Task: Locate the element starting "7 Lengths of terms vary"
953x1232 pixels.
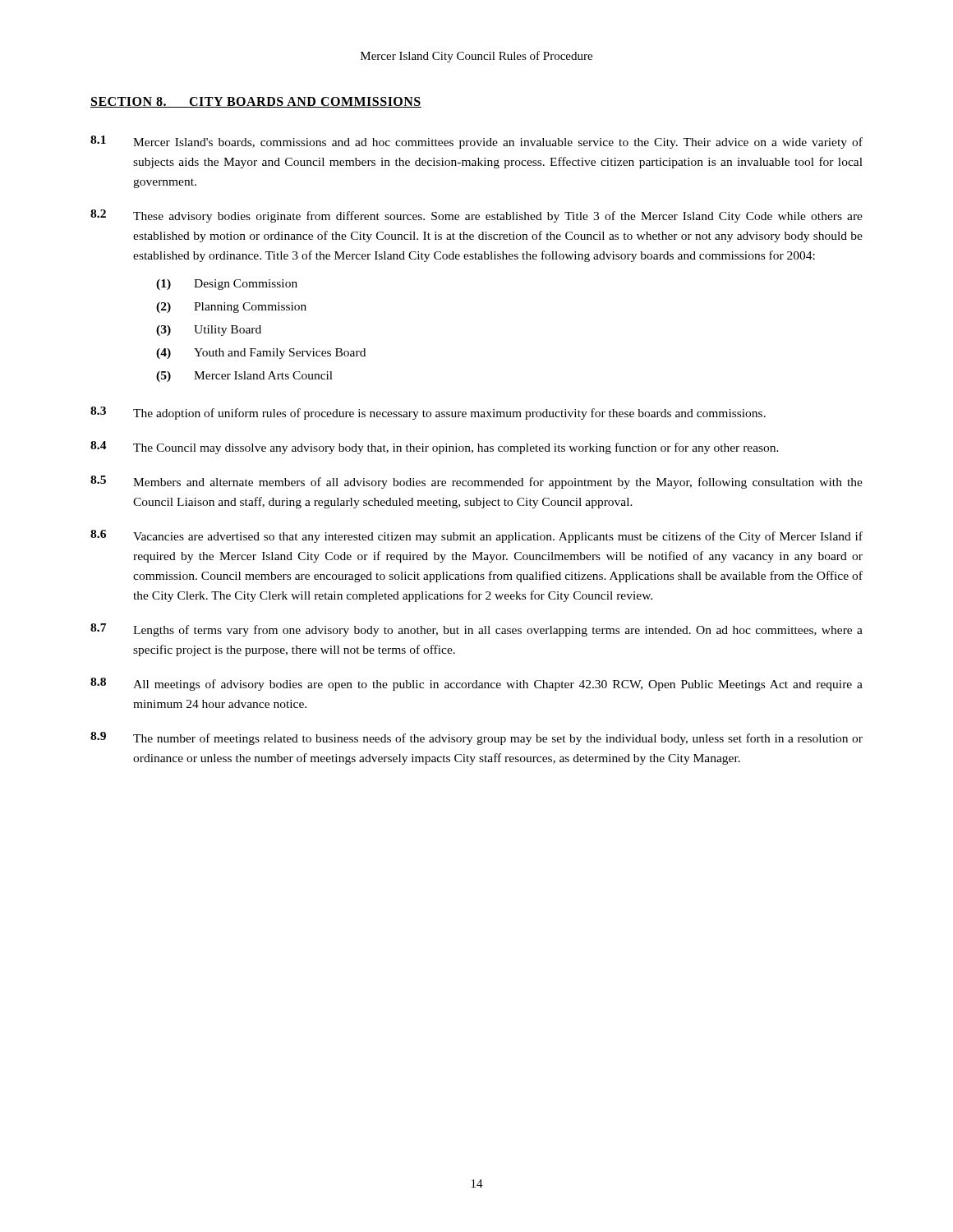Action: [x=476, y=640]
